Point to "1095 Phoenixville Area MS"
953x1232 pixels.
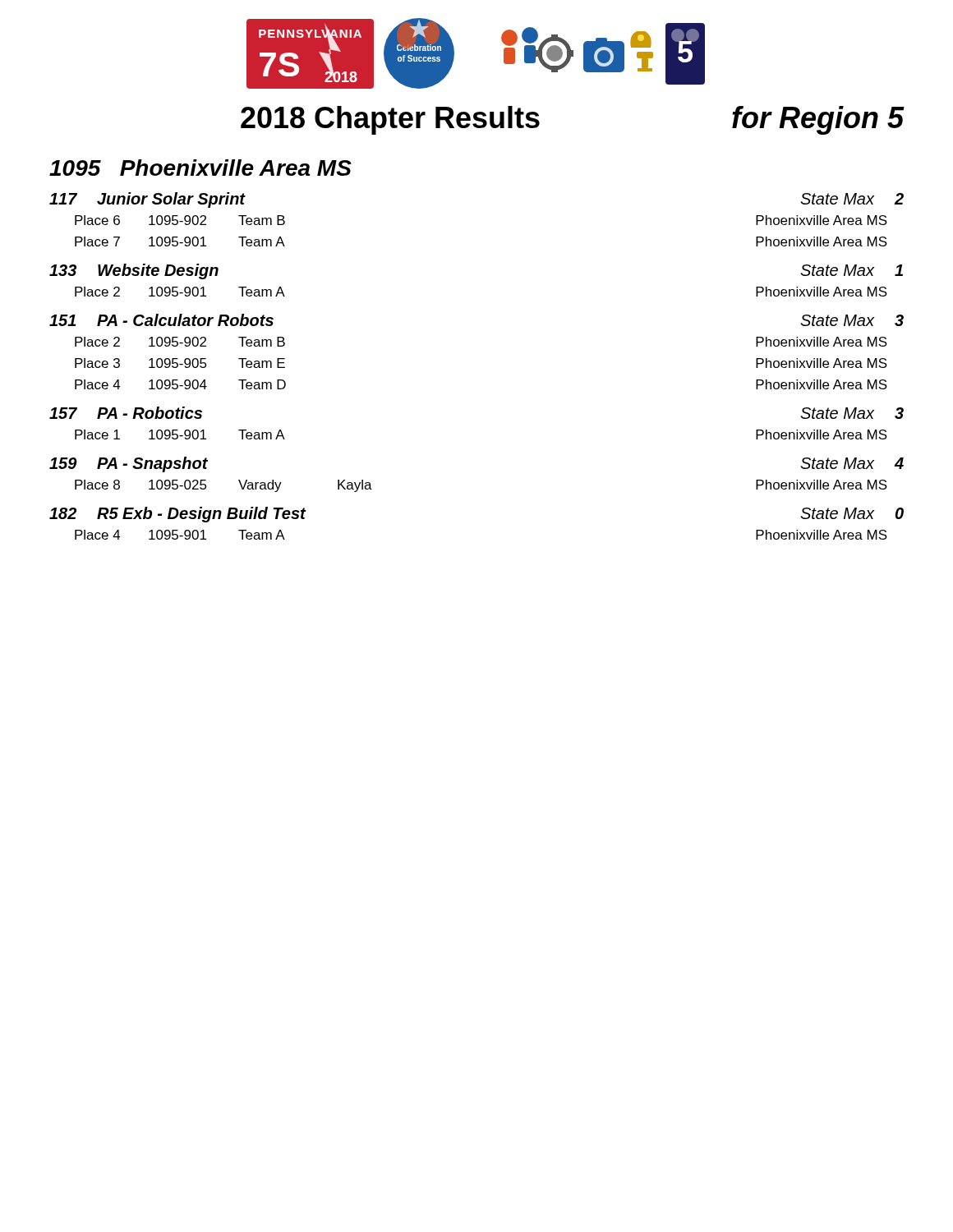(200, 168)
